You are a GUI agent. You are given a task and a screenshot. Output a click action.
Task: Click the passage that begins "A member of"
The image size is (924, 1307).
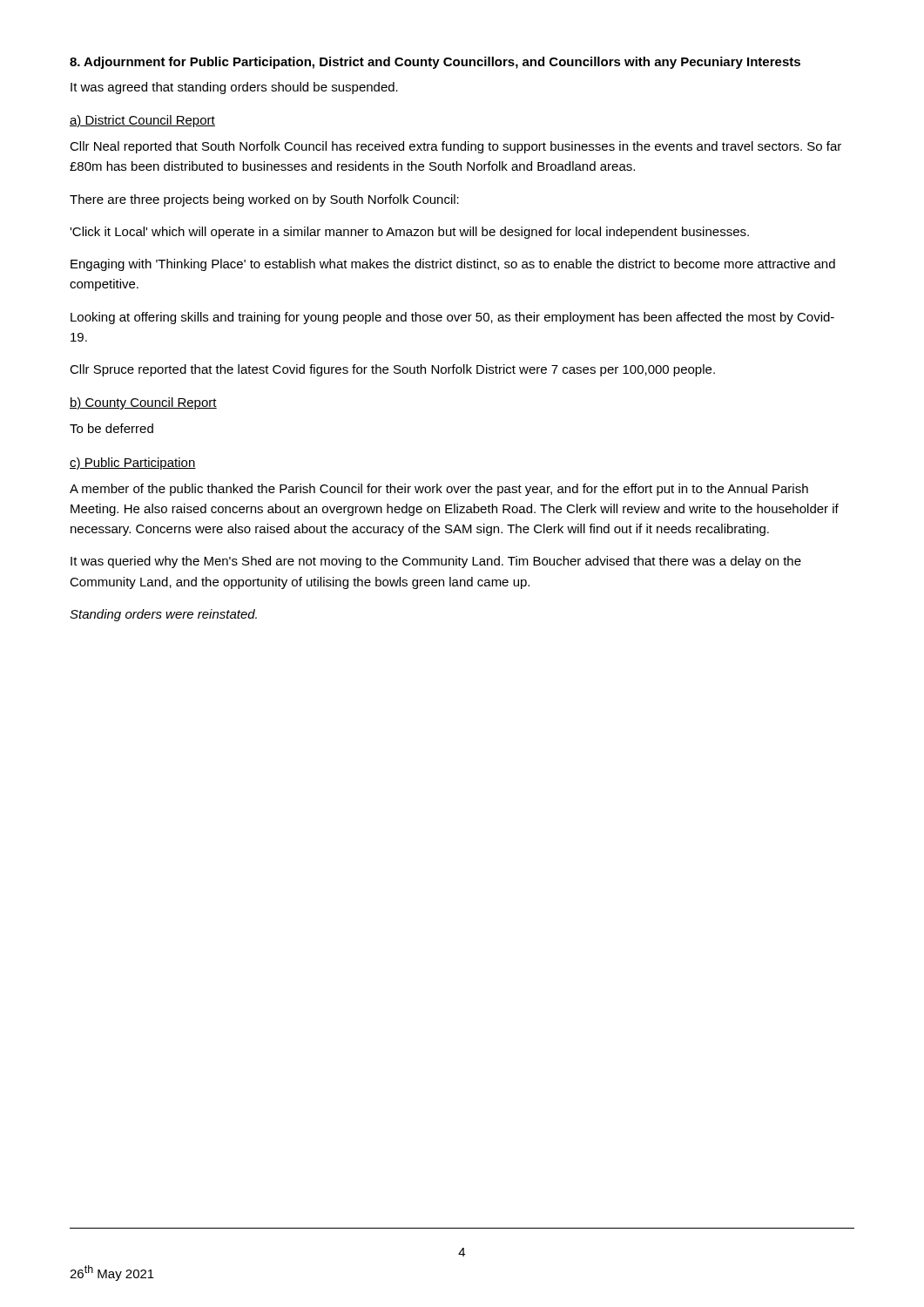tap(454, 508)
